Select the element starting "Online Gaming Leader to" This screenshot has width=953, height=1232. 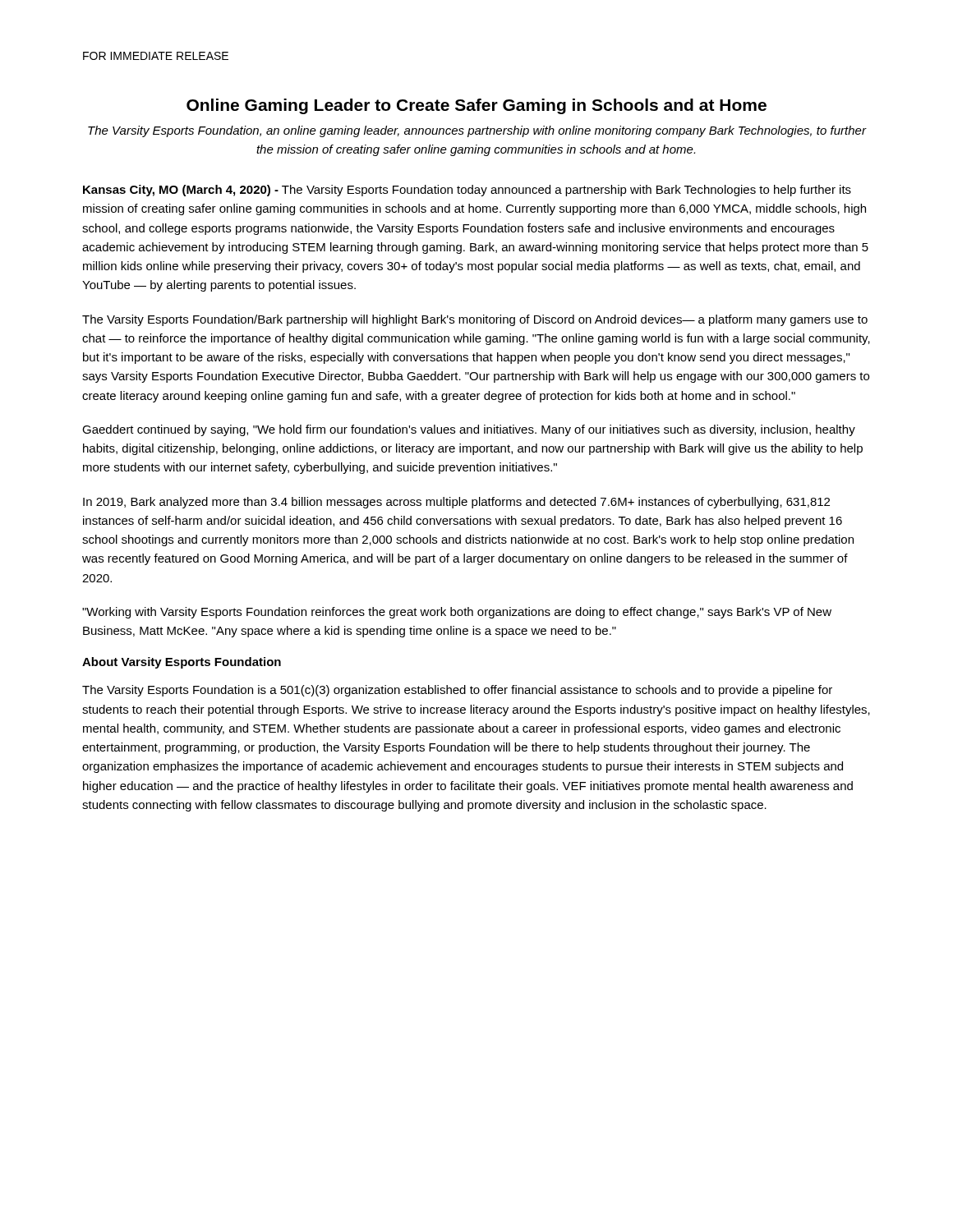pos(476,105)
